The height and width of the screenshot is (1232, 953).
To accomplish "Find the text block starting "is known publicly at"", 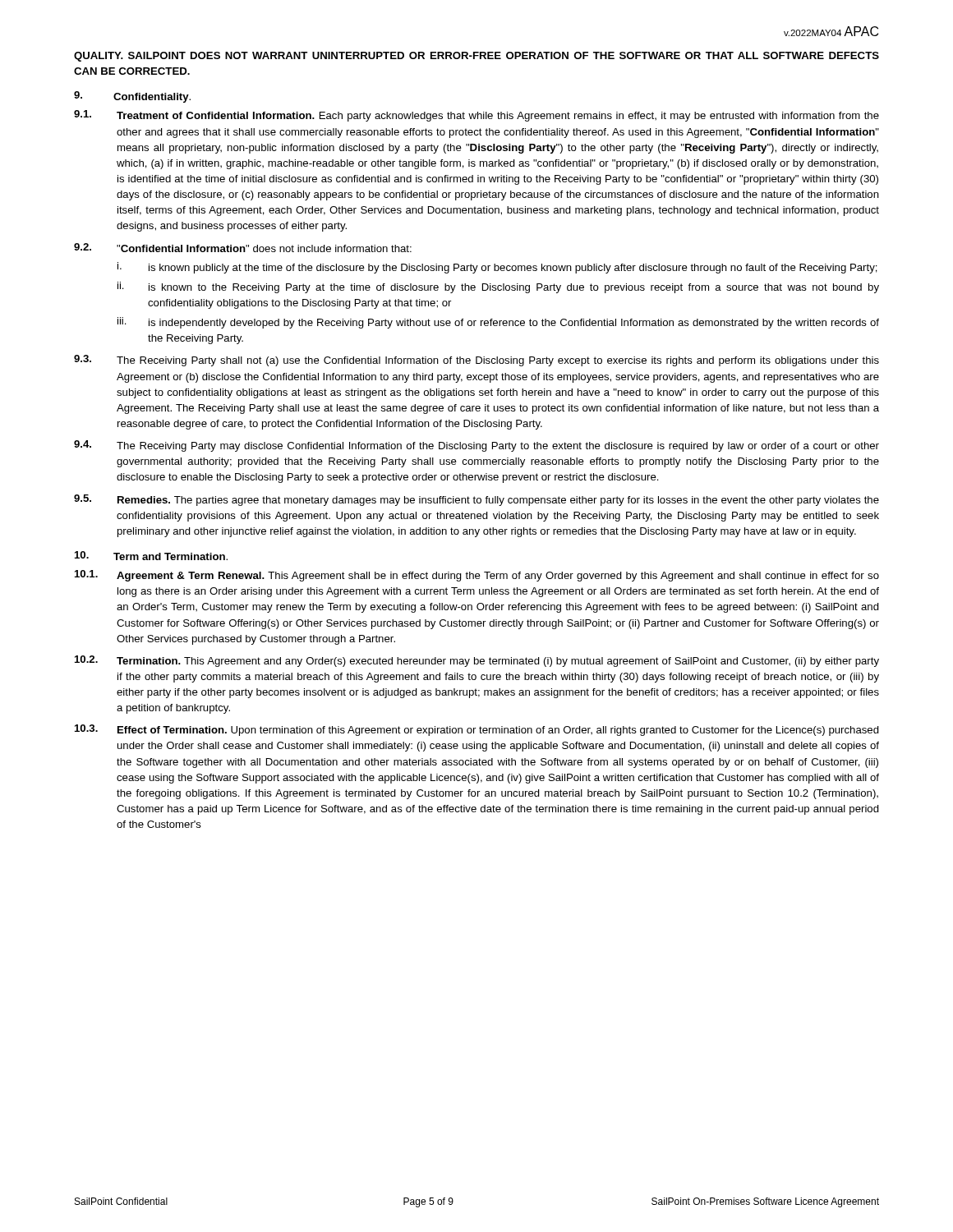I will pos(513,267).
